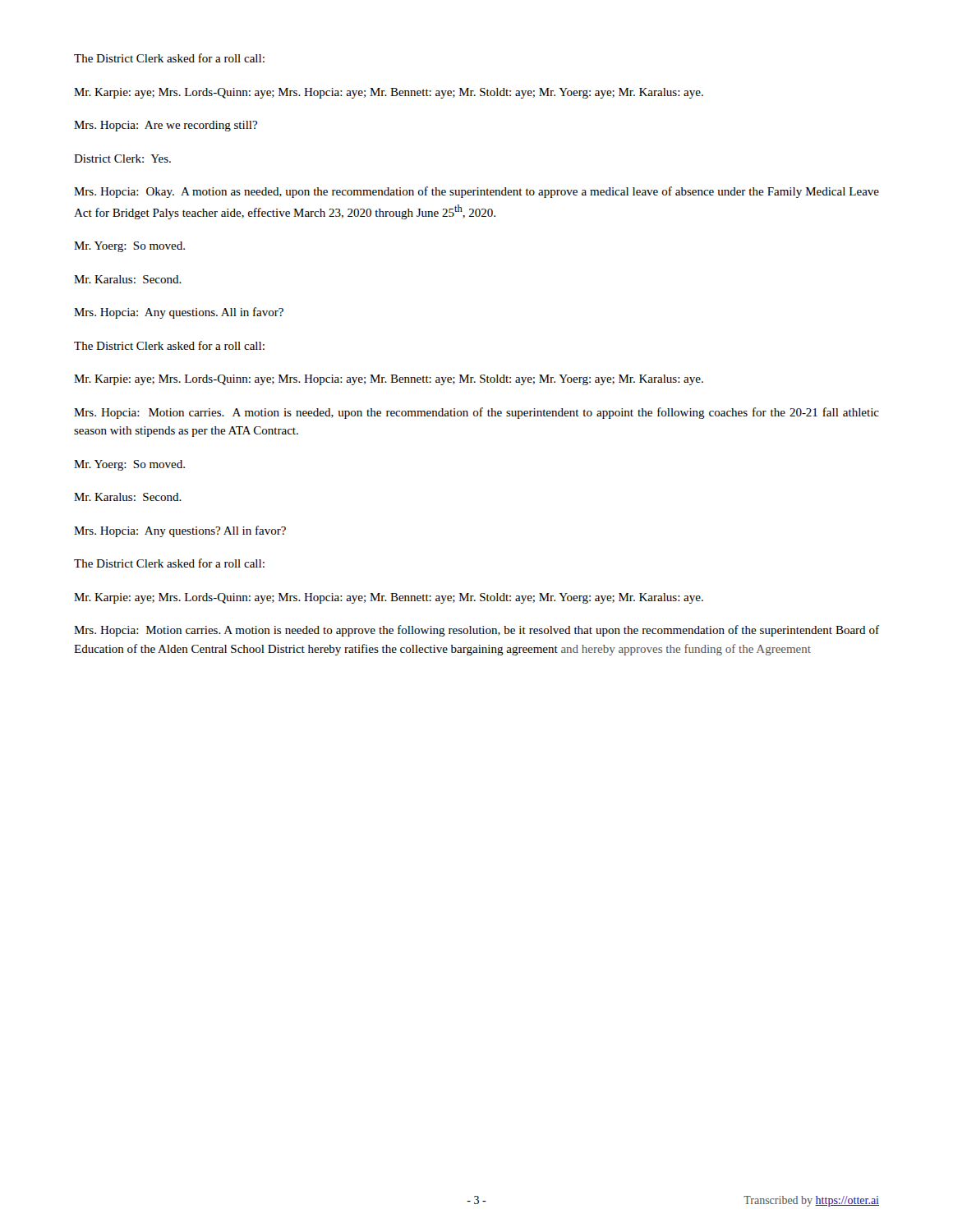Select the block starting "Mrs. Hopcia: Okay. A motion as needed,"

[x=476, y=202]
